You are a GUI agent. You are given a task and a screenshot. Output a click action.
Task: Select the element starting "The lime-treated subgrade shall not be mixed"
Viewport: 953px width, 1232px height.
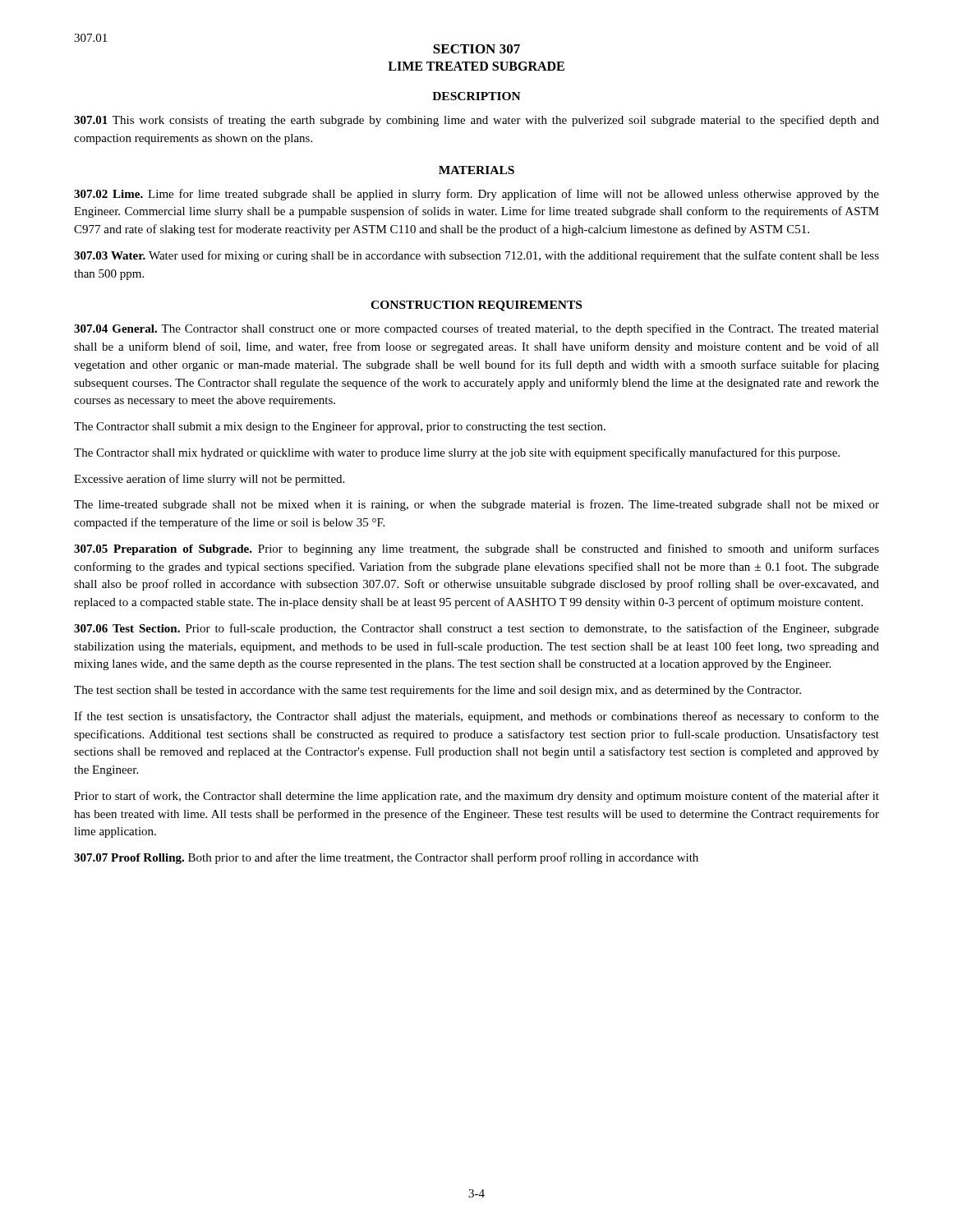coord(476,513)
